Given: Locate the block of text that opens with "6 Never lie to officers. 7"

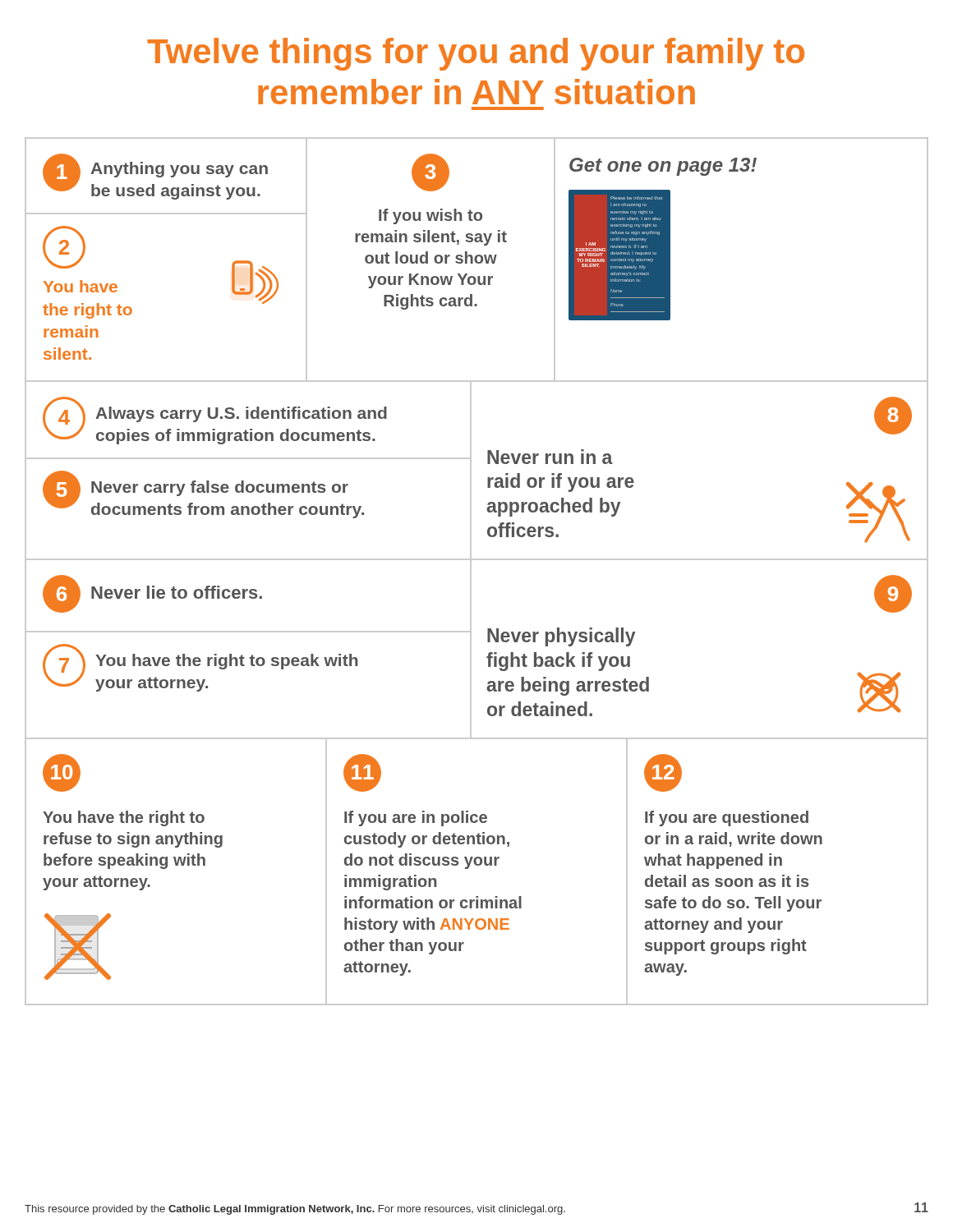Looking at the screenshot, I should (476, 649).
